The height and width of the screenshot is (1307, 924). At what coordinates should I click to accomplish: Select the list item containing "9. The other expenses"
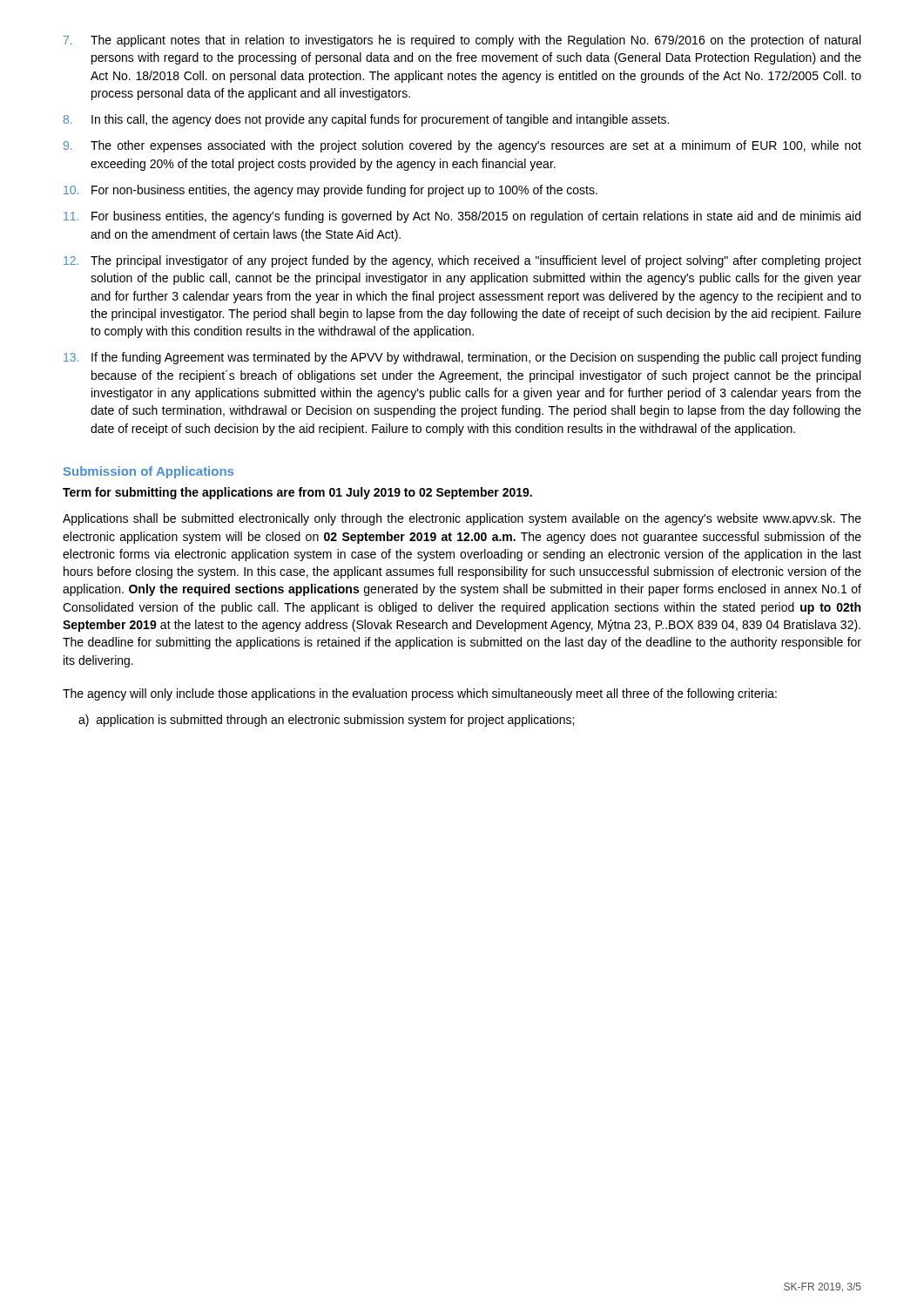click(x=462, y=155)
